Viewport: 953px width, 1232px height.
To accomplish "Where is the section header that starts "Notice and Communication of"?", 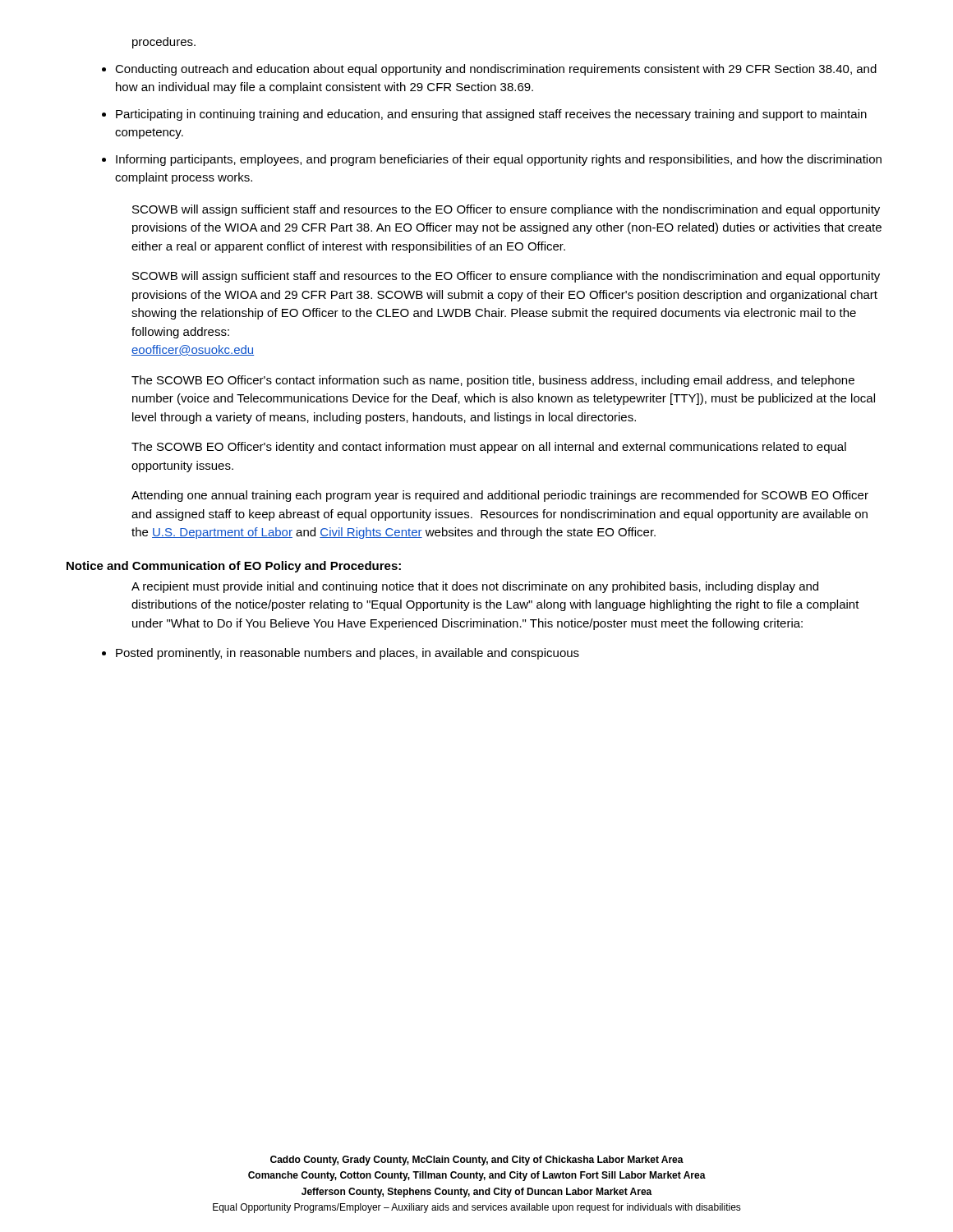I will (x=234, y=565).
